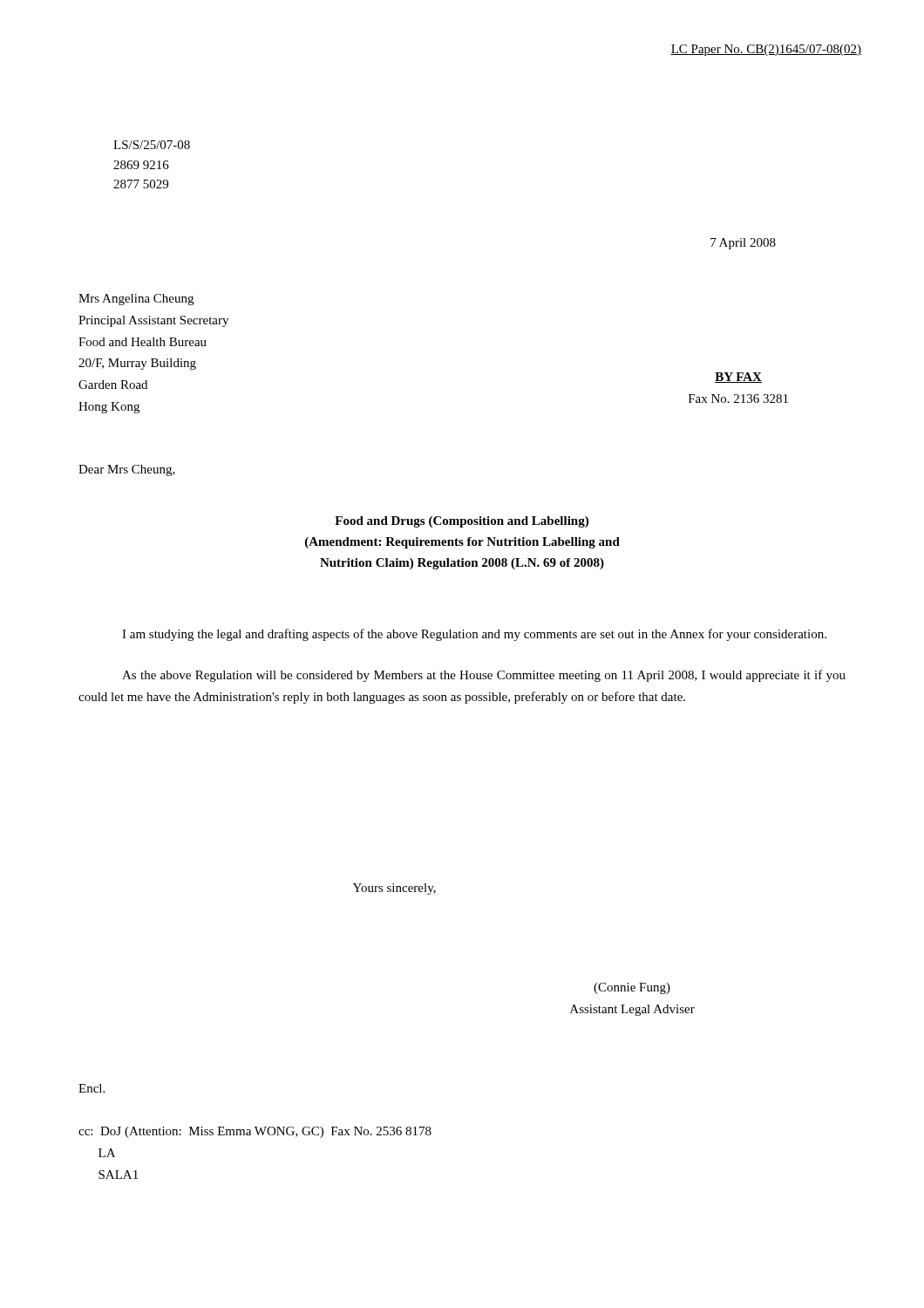The height and width of the screenshot is (1308, 924).
Task: Select the text that reads "Dear Mrs Cheung,"
Action: click(127, 469)
